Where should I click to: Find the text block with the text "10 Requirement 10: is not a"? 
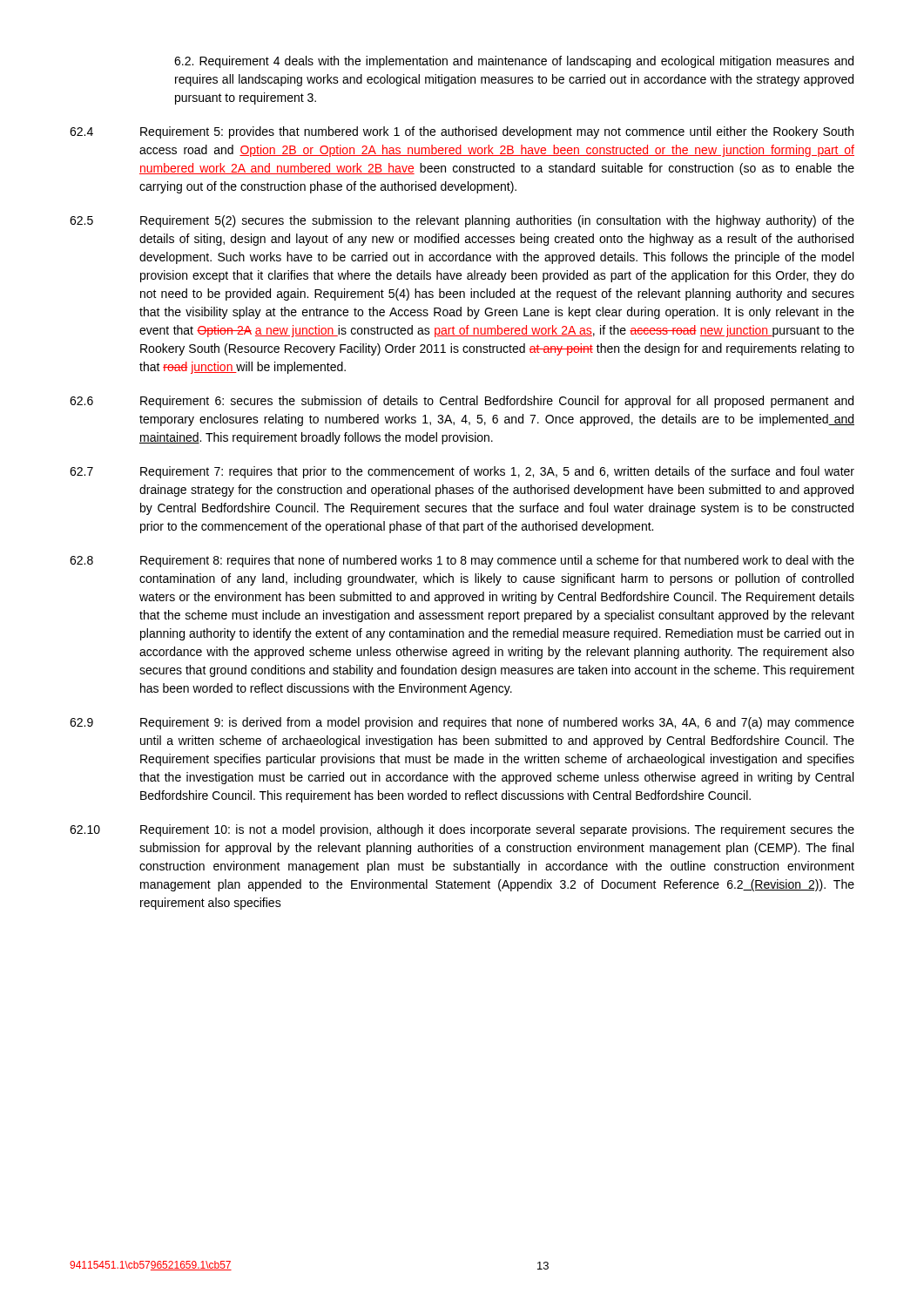coord(462,867)
